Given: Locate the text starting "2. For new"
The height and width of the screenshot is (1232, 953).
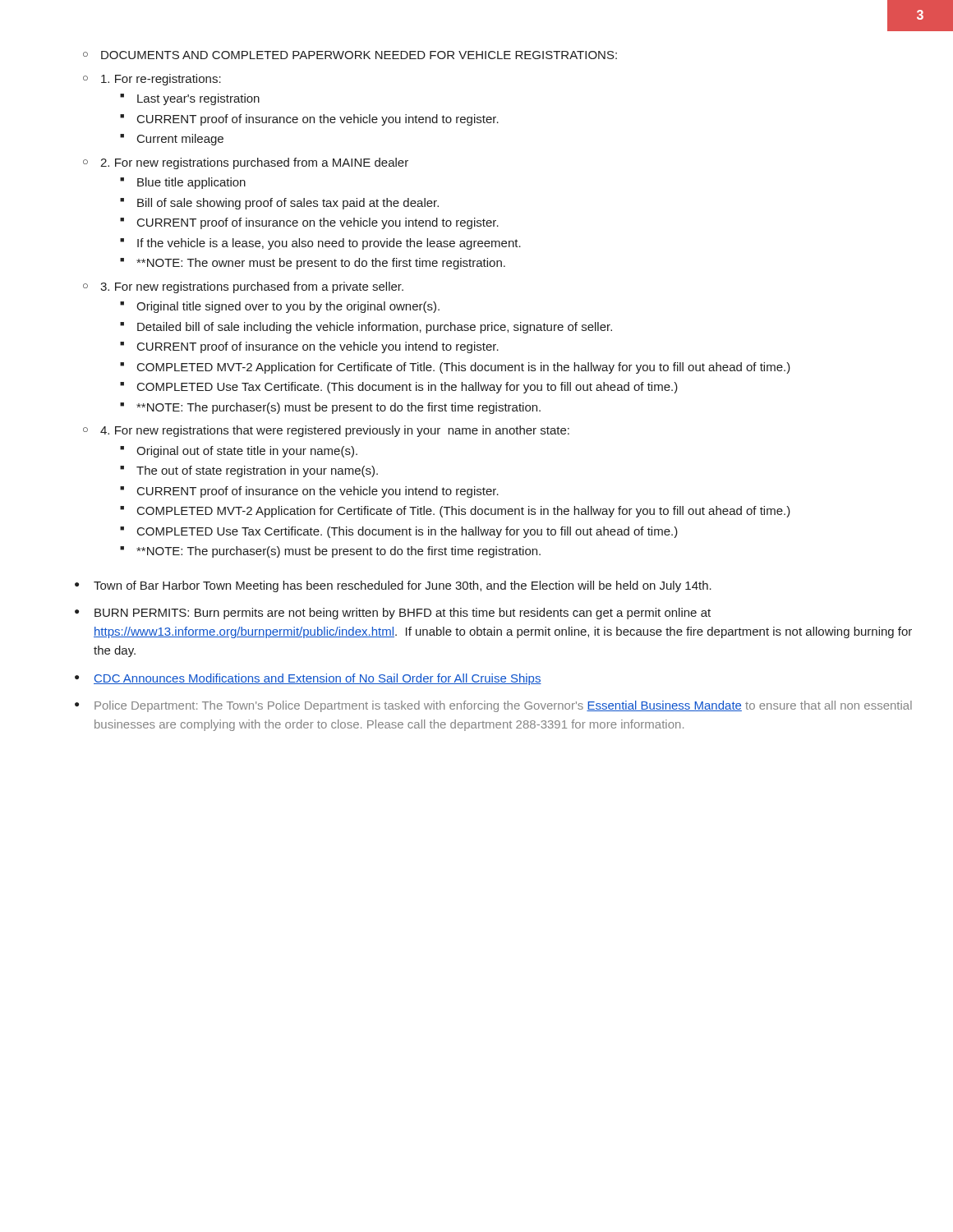Looking at the screenshot, I should 254,163.
